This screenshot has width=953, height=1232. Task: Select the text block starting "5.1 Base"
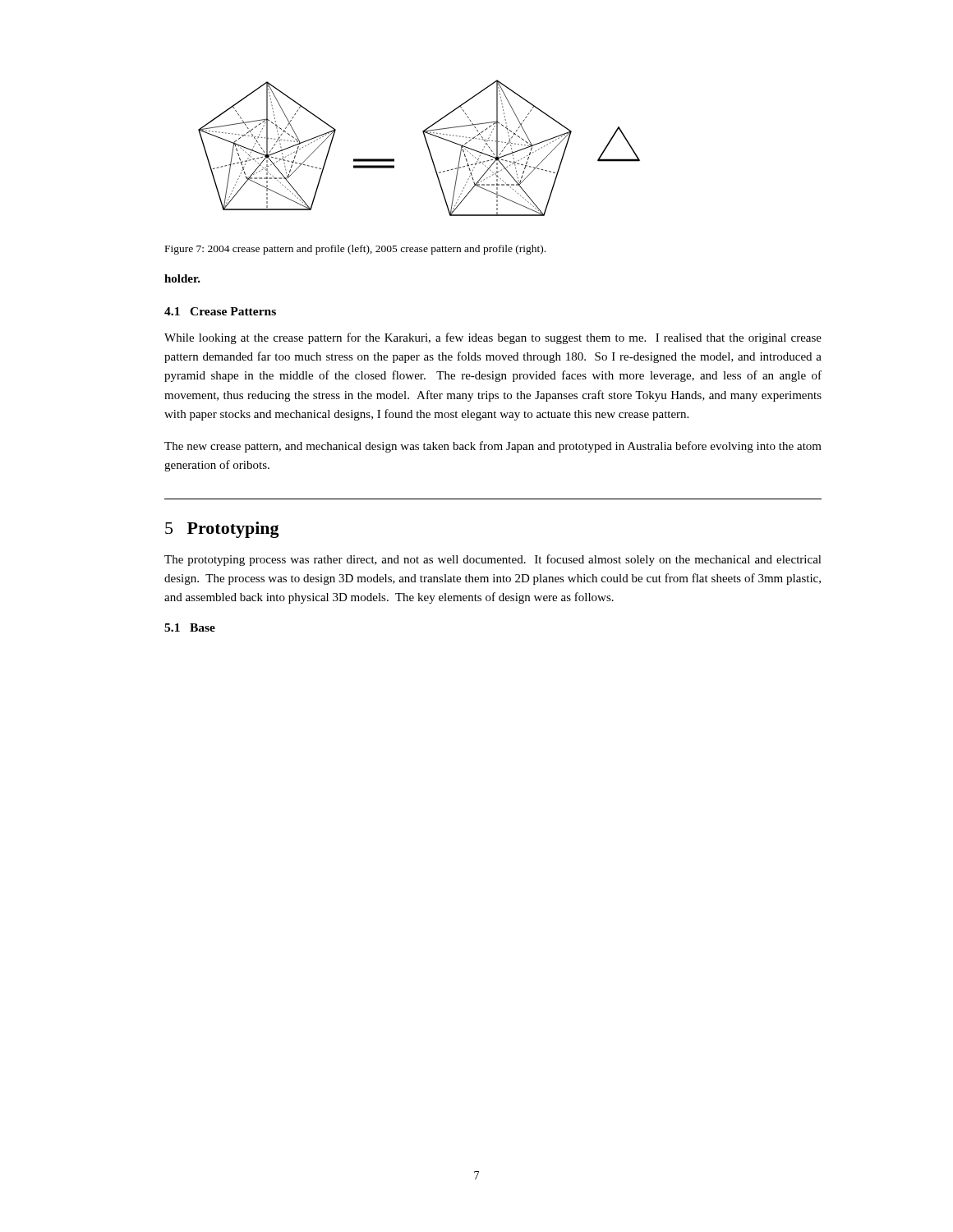point(190,627)
